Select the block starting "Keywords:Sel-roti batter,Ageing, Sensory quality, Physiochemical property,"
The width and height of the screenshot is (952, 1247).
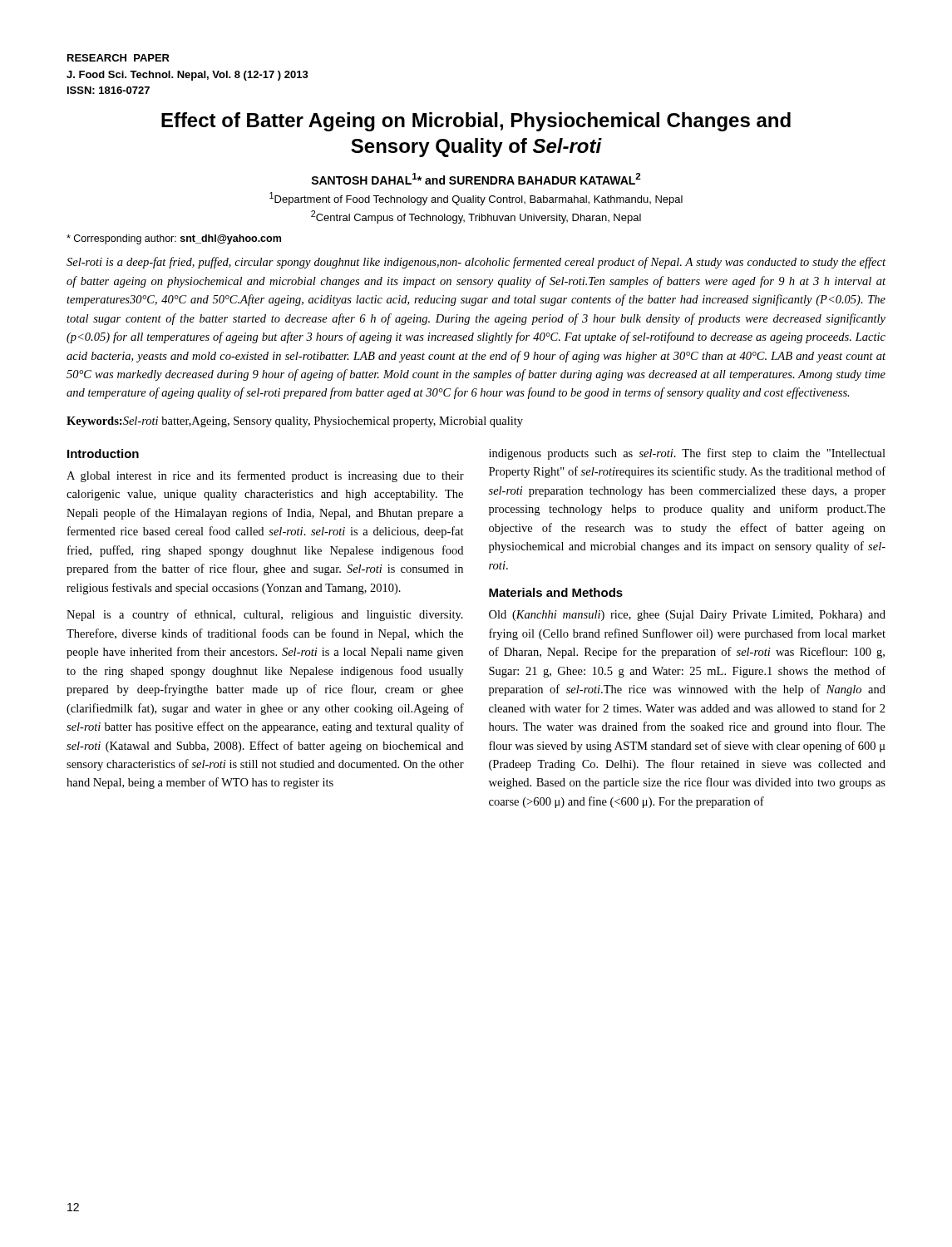pos(476,421)
